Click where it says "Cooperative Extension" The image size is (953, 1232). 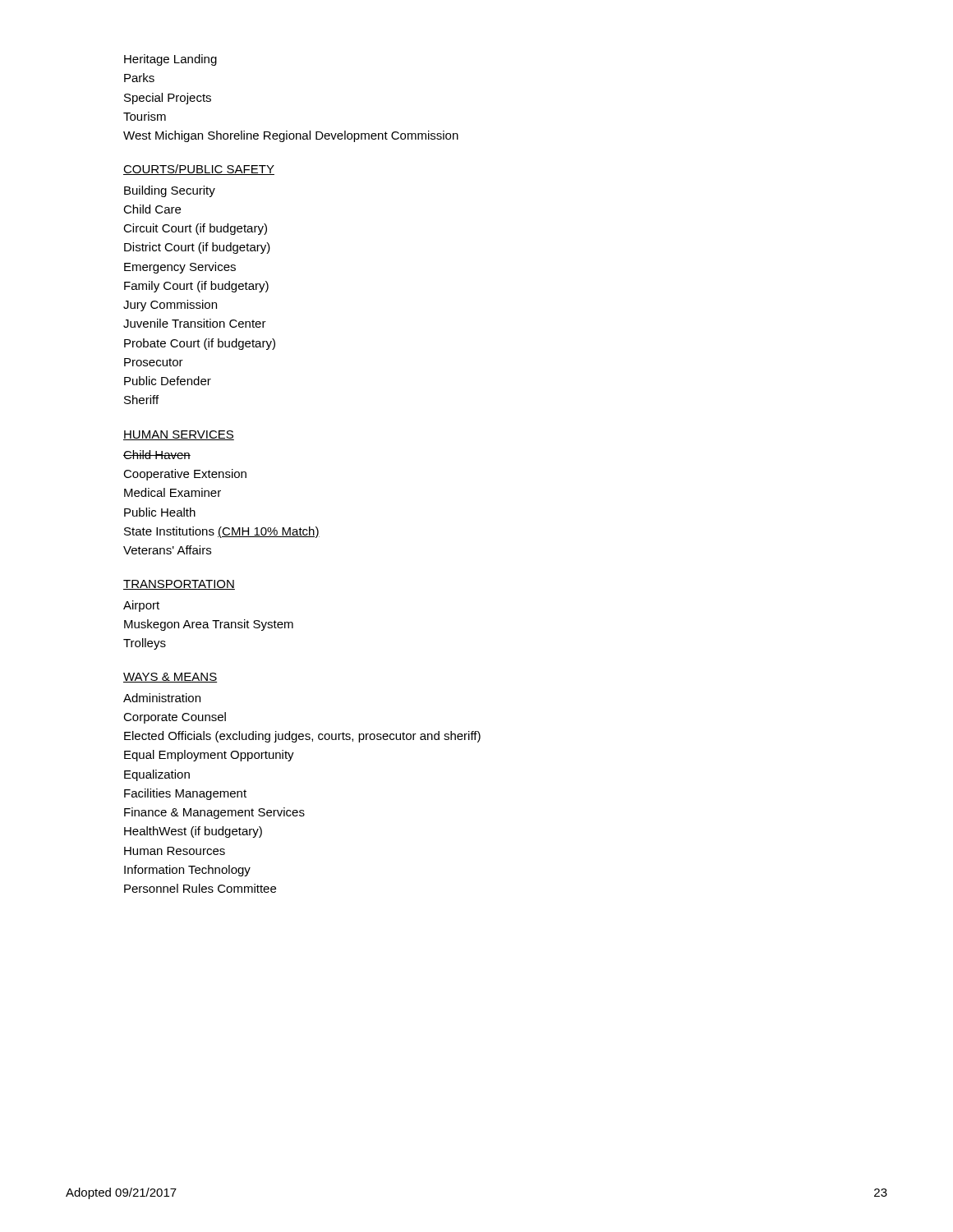click(185, 474)
